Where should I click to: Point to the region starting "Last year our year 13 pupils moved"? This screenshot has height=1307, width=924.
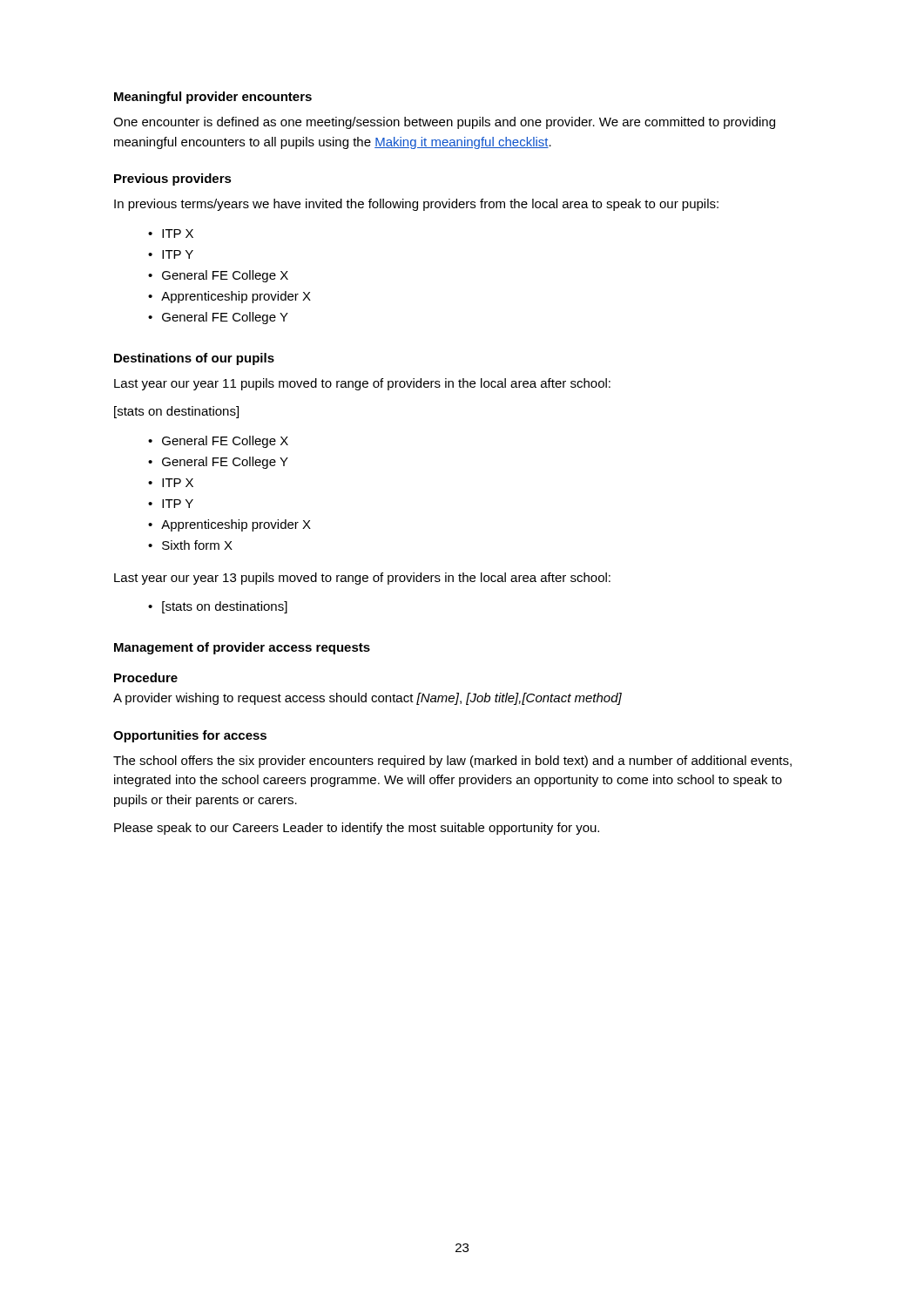[x=362, y=577]
